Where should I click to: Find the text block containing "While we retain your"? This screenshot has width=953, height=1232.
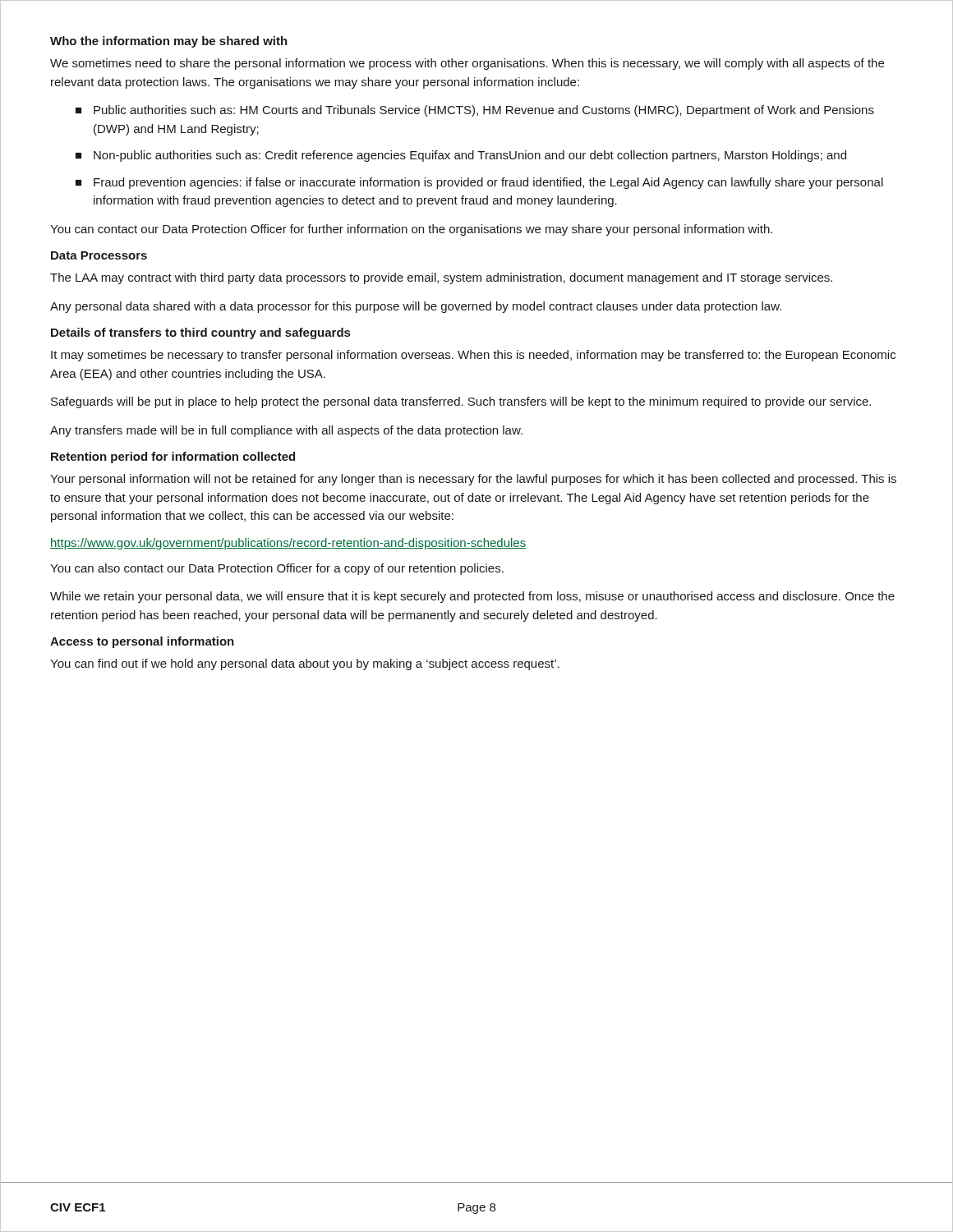coord(472,605)
